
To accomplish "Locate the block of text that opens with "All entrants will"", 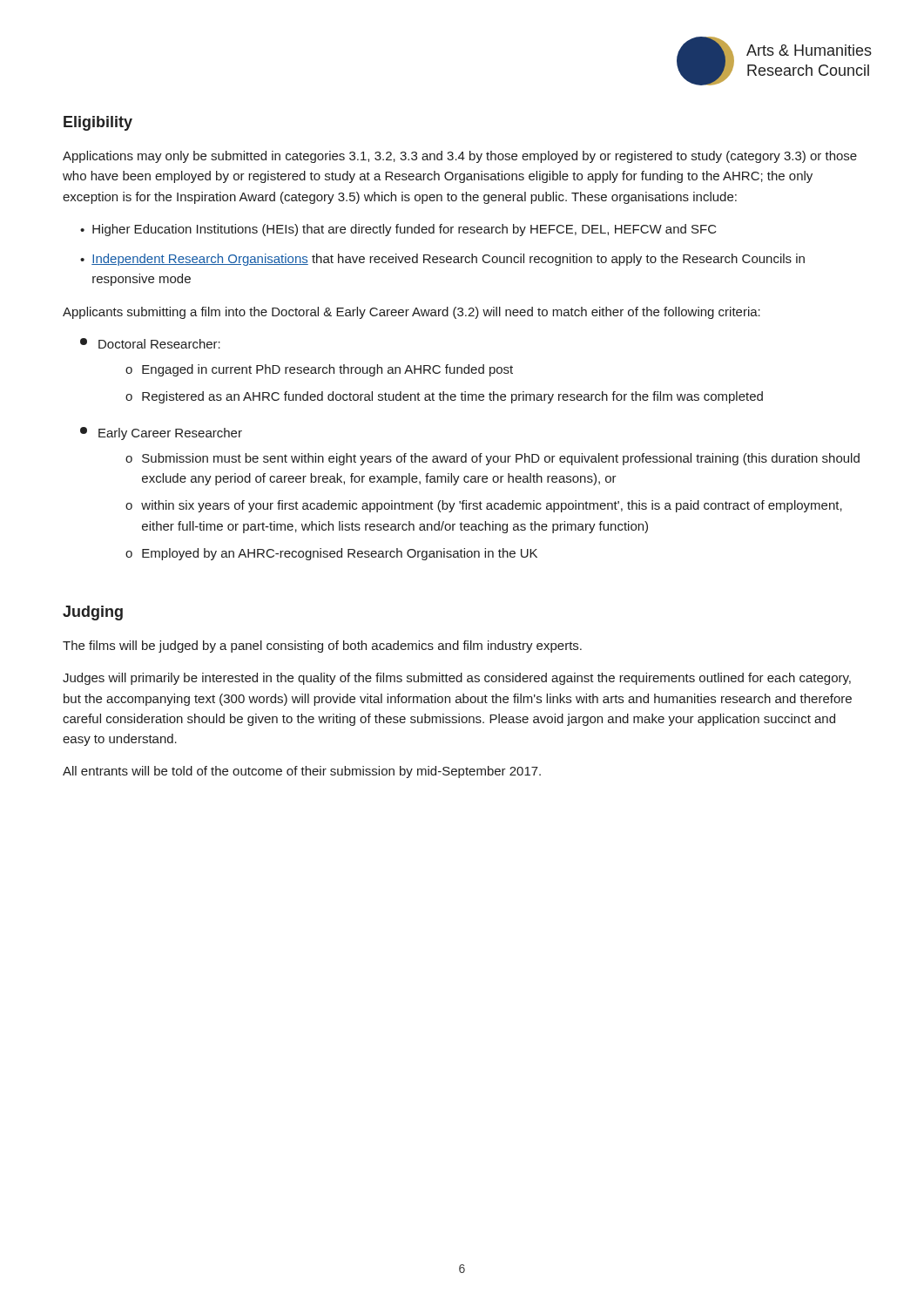I will pyautogui.click(x=462, y=771).
